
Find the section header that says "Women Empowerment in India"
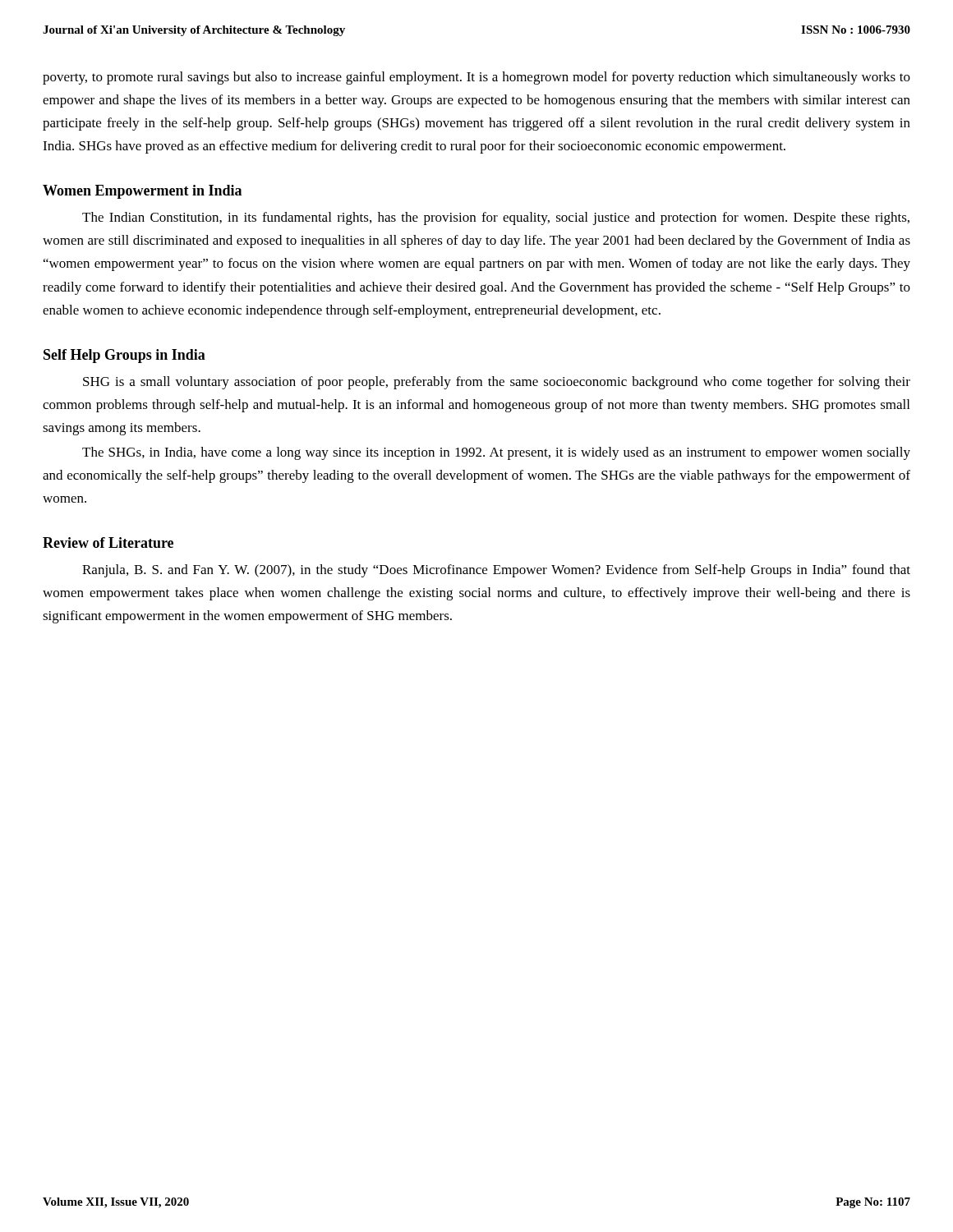pyautogui.click(x=142, y=191)
